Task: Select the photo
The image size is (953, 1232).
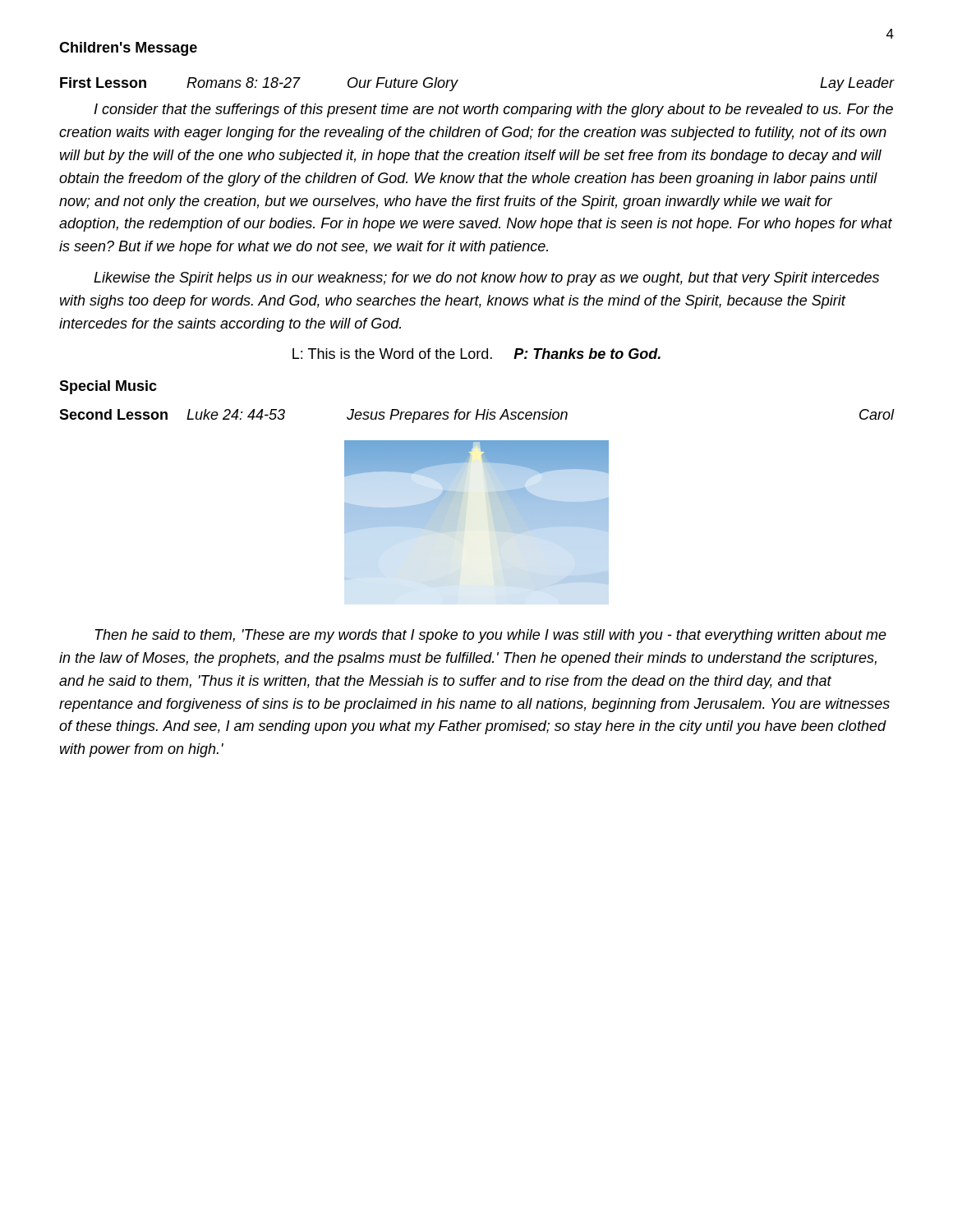Action: 476,522
